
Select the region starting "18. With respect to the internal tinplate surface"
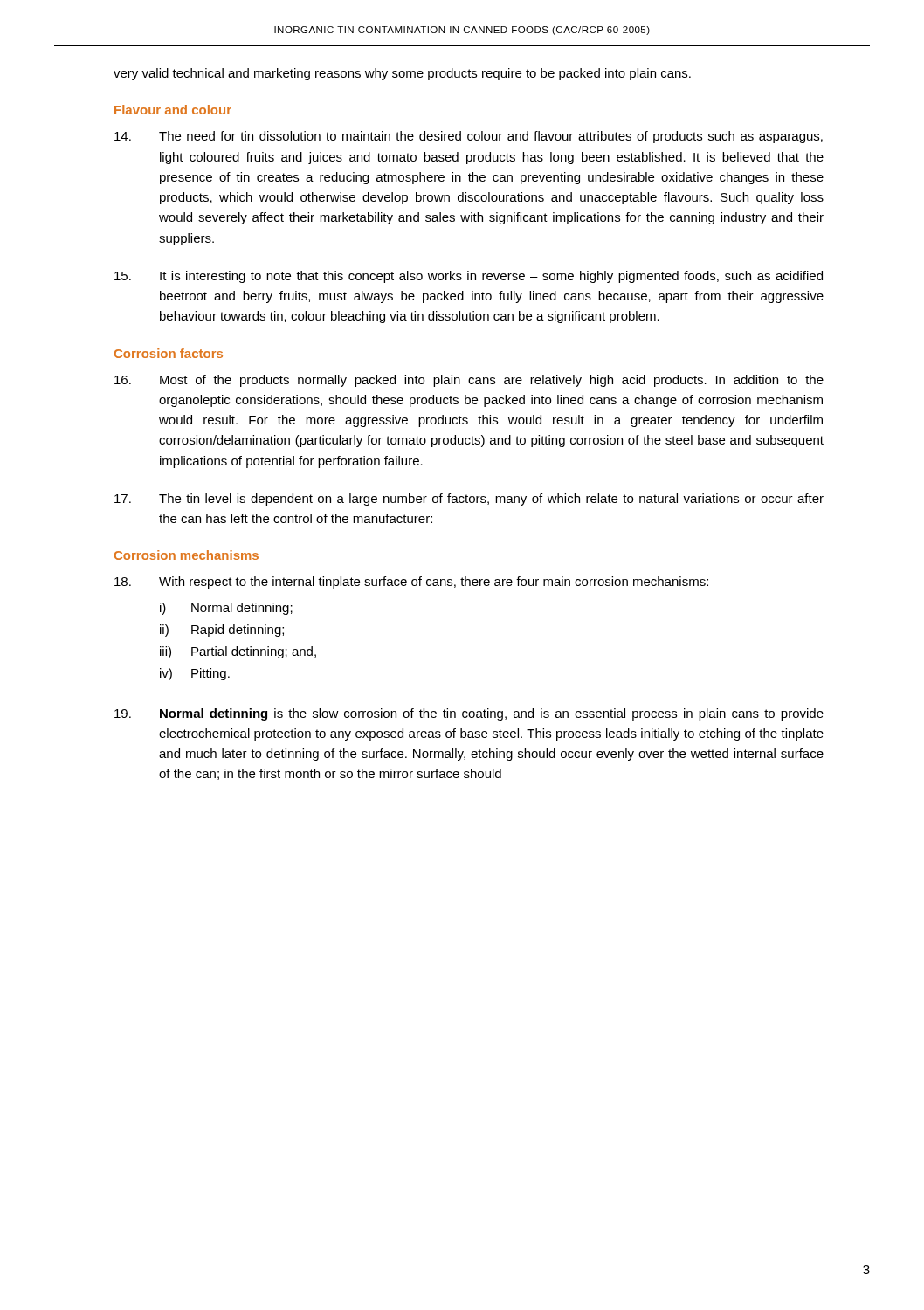(411, 583)
